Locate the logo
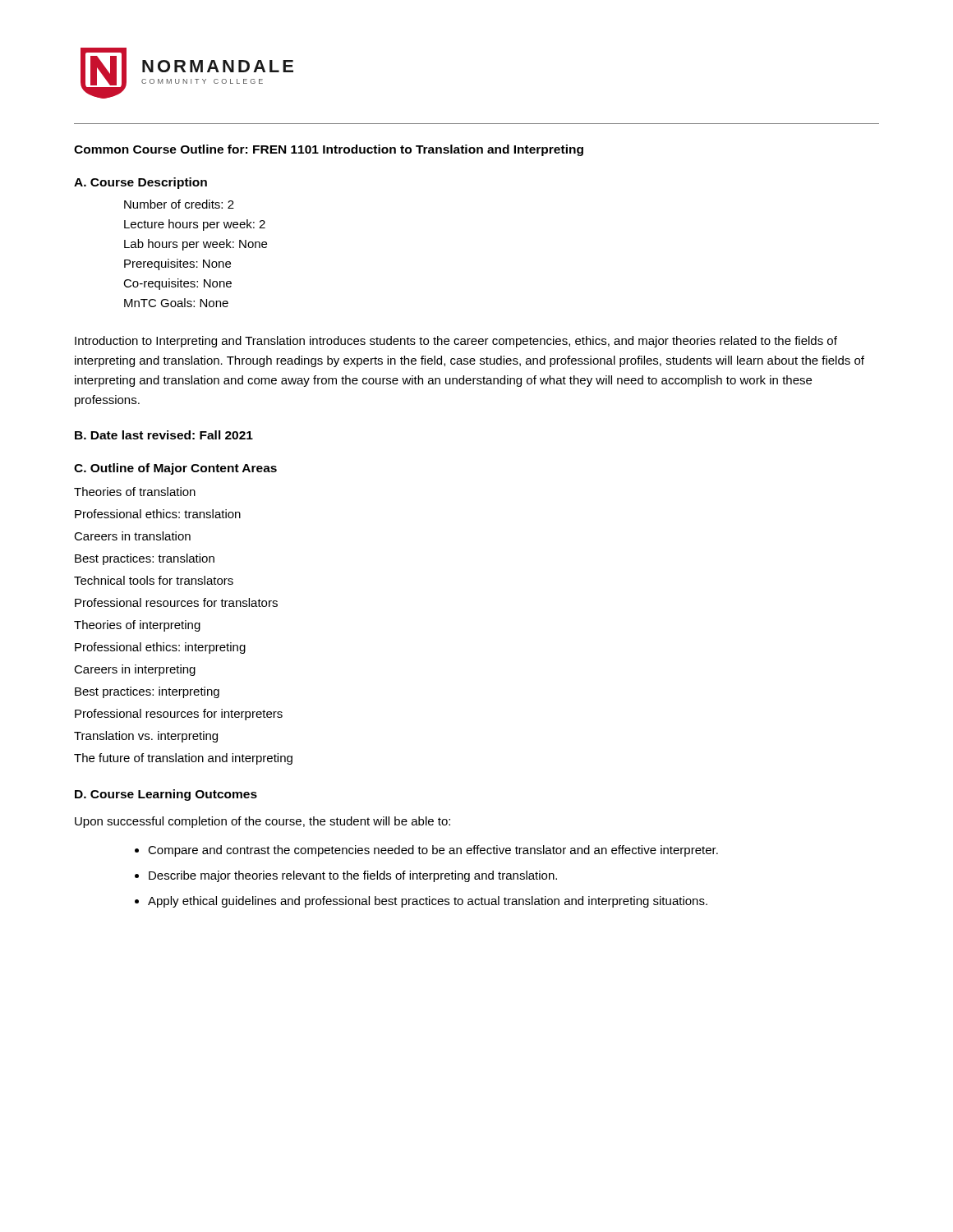The width and height of the screenshot is (953, 1232). 476,71
